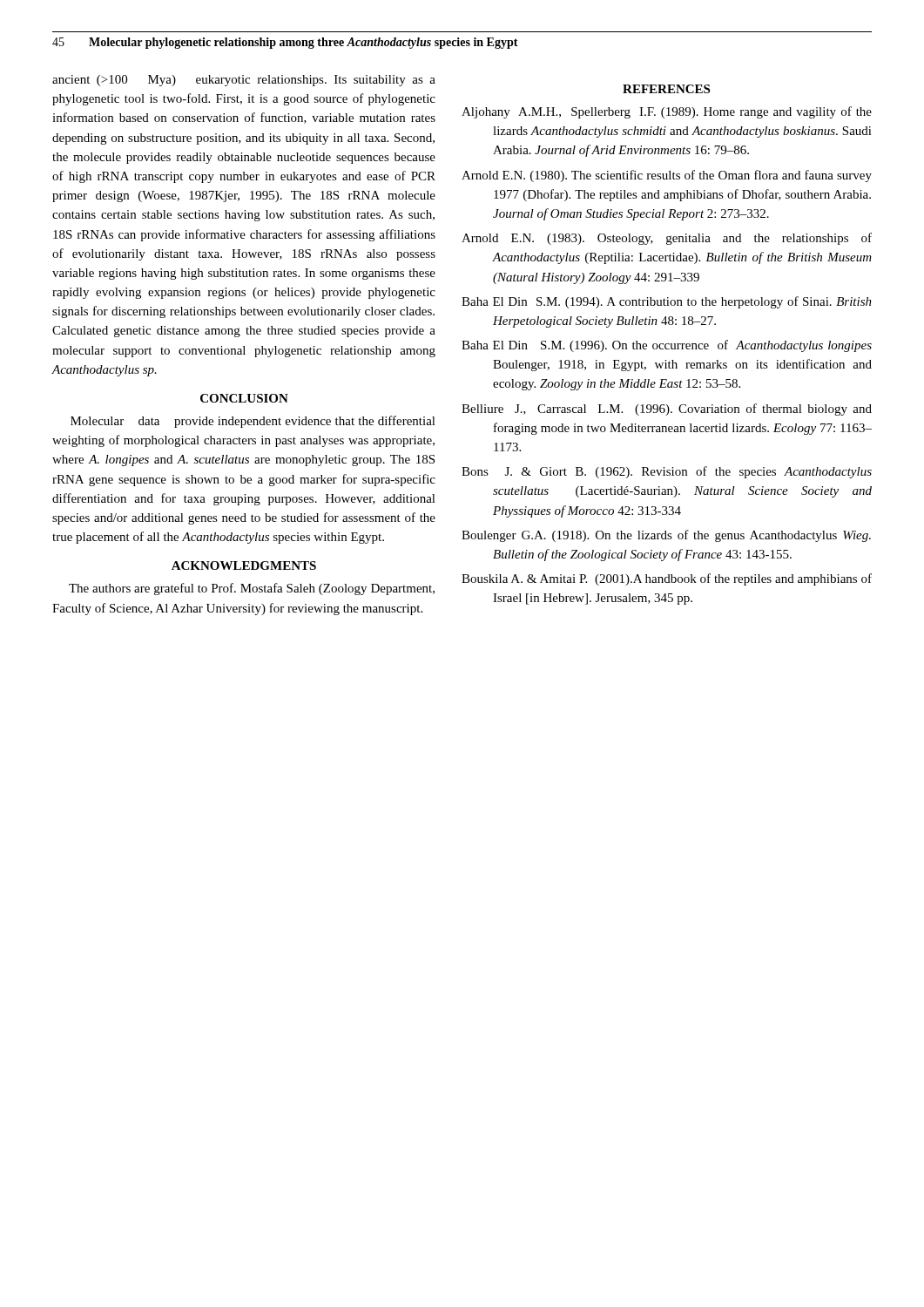
Task: Locate the list item that reads "Boulenger G.A. (1918). On the lizards of the"
Action: (x=667, y=544)
